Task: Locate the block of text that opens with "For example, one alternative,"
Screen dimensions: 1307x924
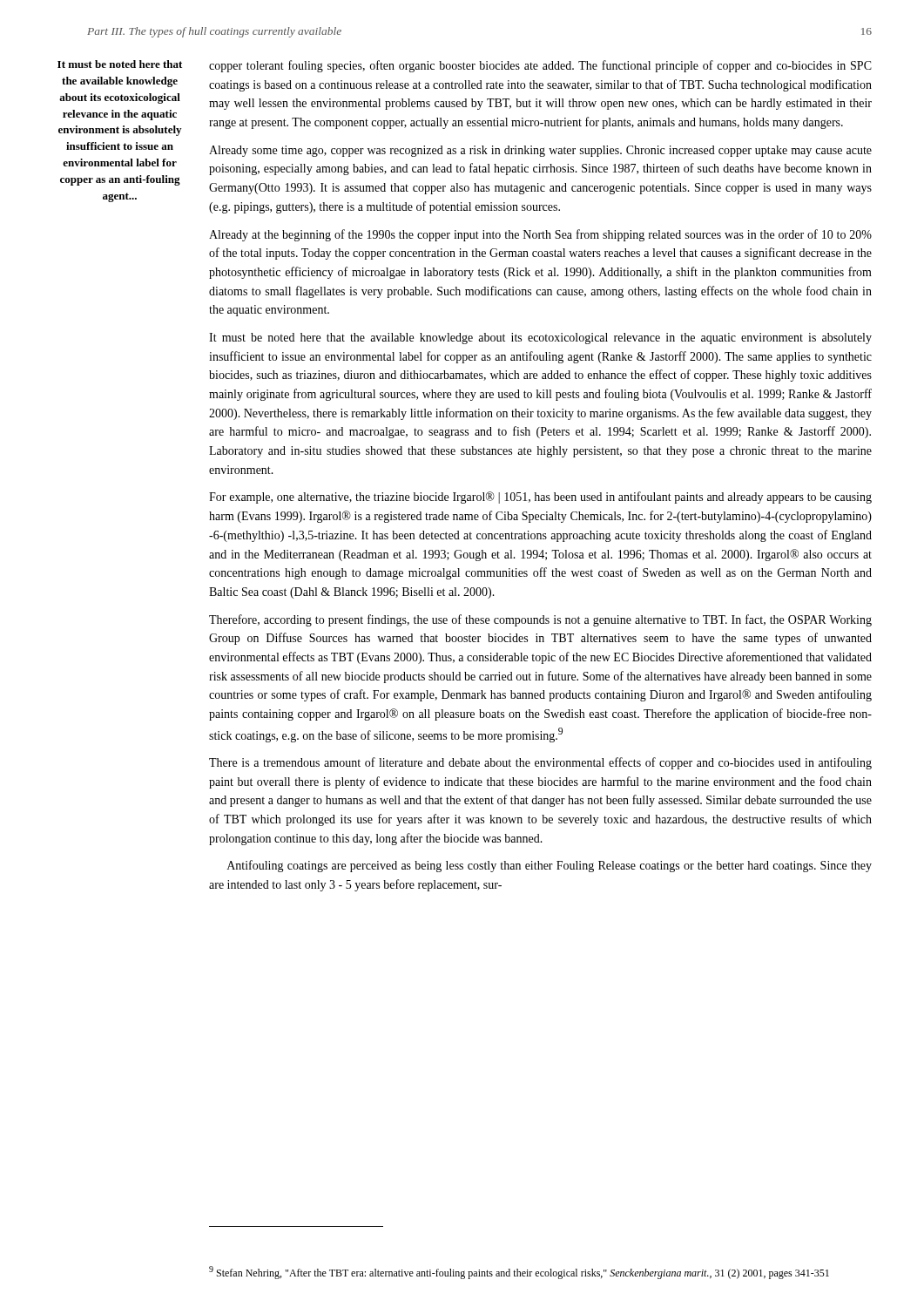Action: (x=540, y=545)
